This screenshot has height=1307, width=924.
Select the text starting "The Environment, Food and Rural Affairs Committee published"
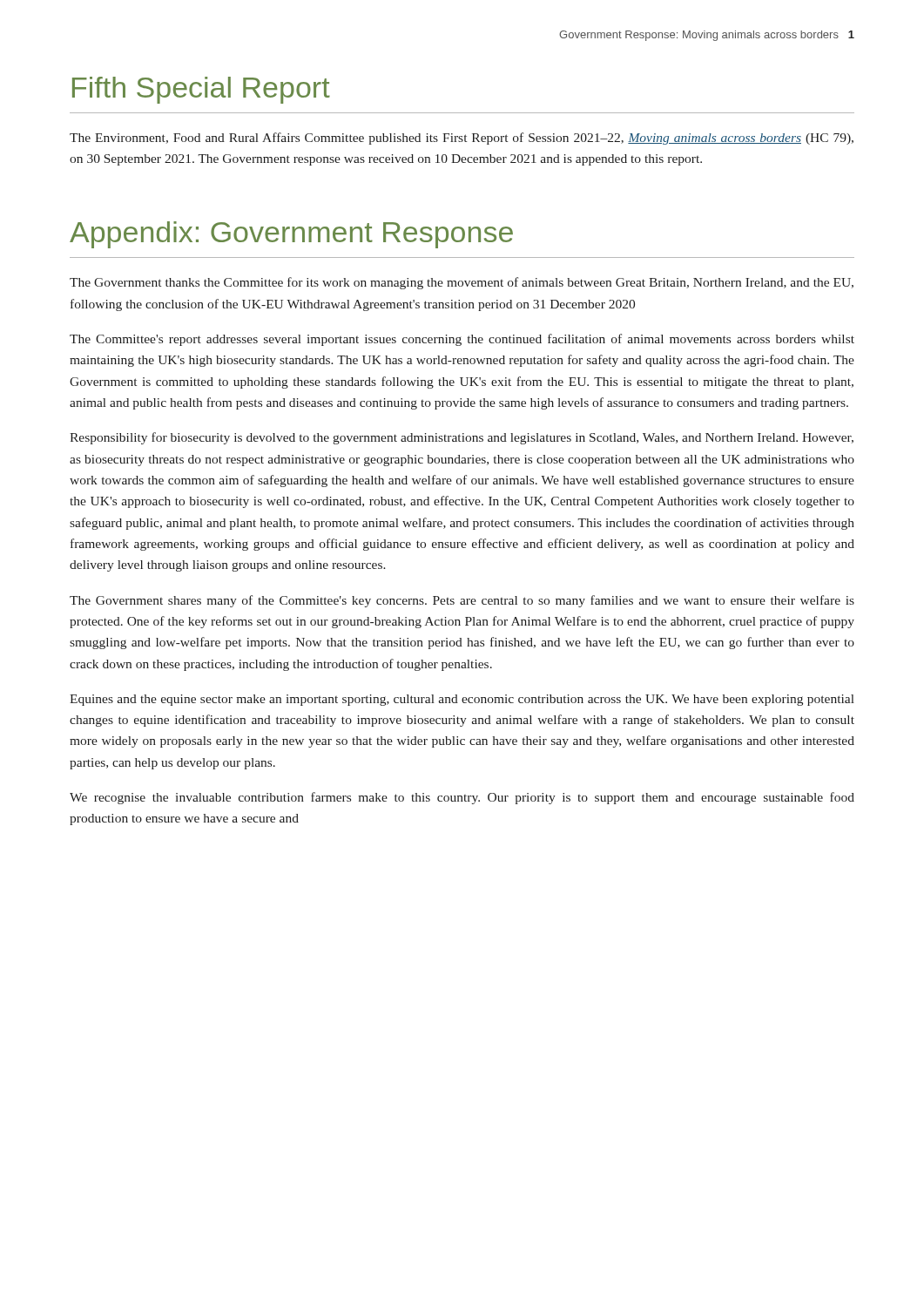[x=462, y=148]
